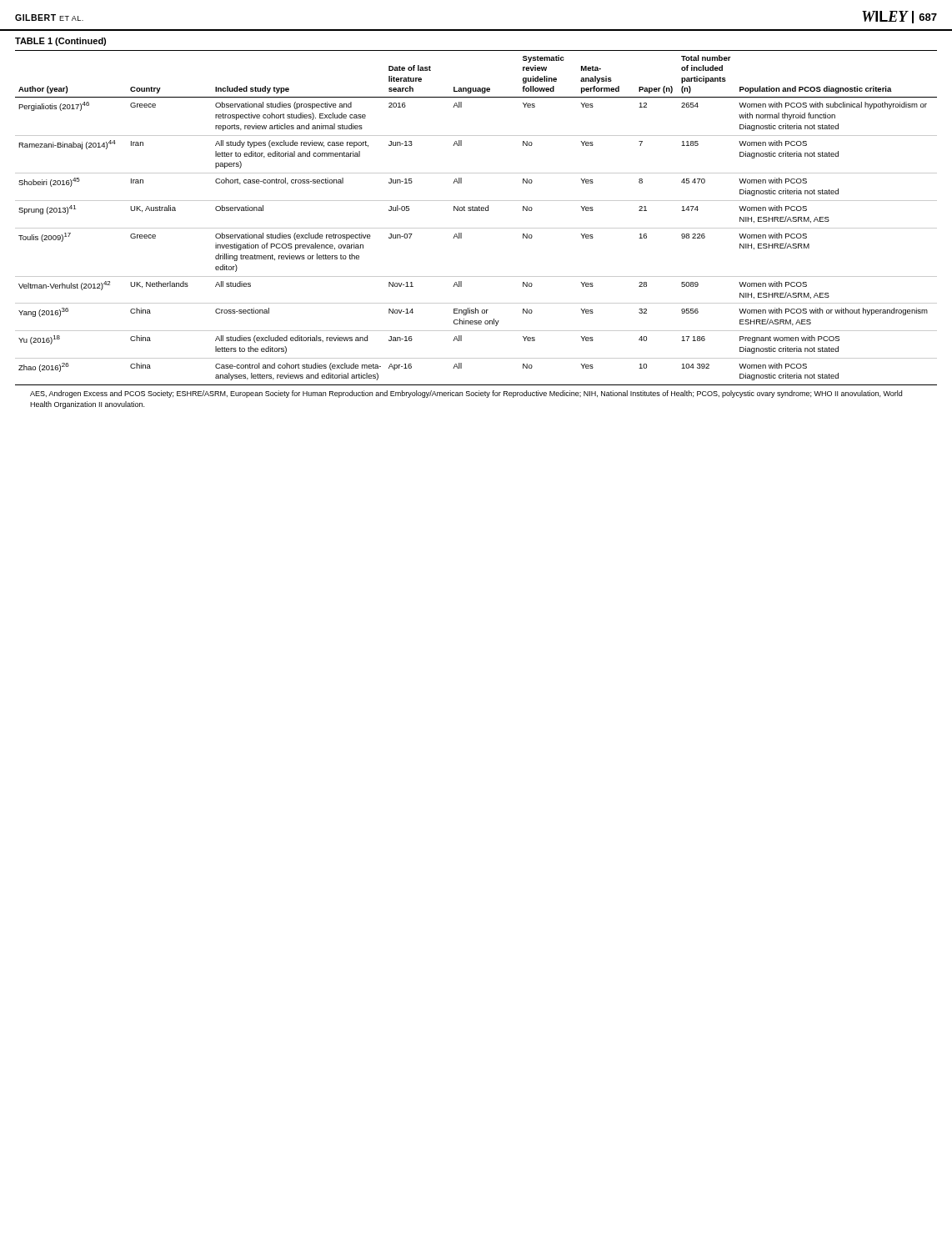Navigate to the text block starting "AES, Androgen Excess and PCOS Society; ESHRE/ASRM, European"

click(x=466, y=399)
